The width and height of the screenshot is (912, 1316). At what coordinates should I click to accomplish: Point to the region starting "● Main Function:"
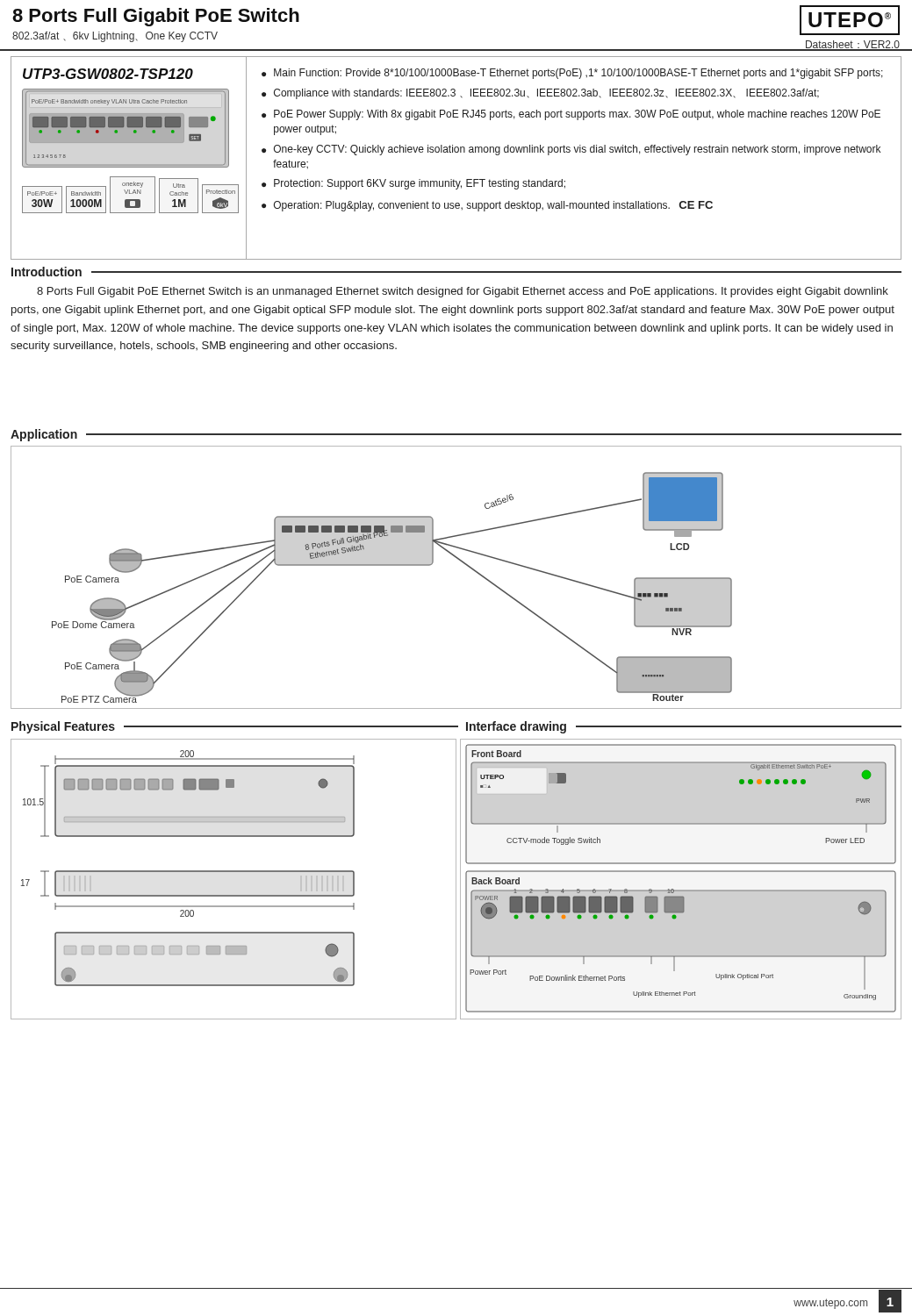click(x=572, y=74)
